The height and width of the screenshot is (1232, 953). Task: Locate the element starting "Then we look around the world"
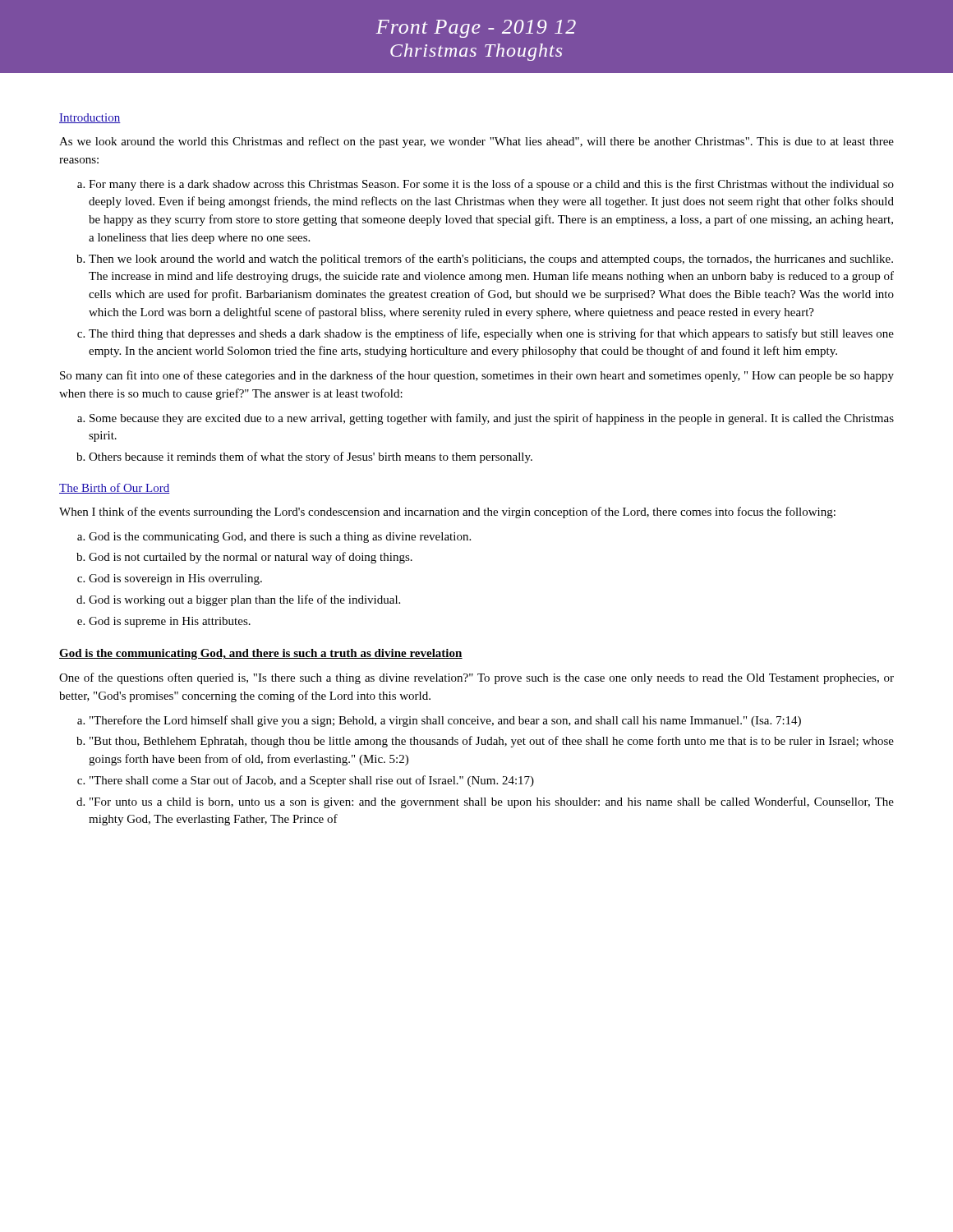491,285
